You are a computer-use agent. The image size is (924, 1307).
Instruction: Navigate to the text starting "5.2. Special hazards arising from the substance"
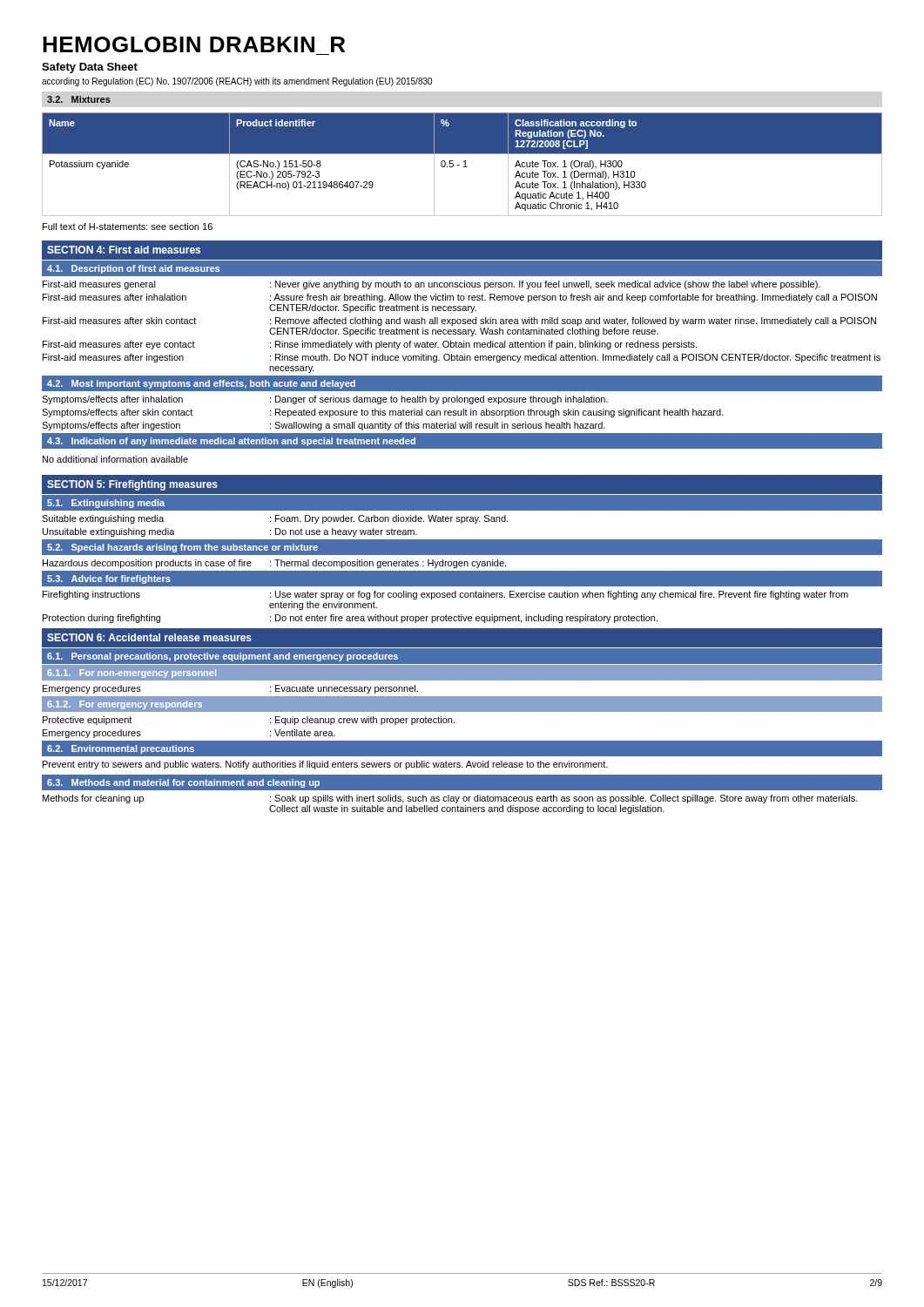(x=462, y=547)
